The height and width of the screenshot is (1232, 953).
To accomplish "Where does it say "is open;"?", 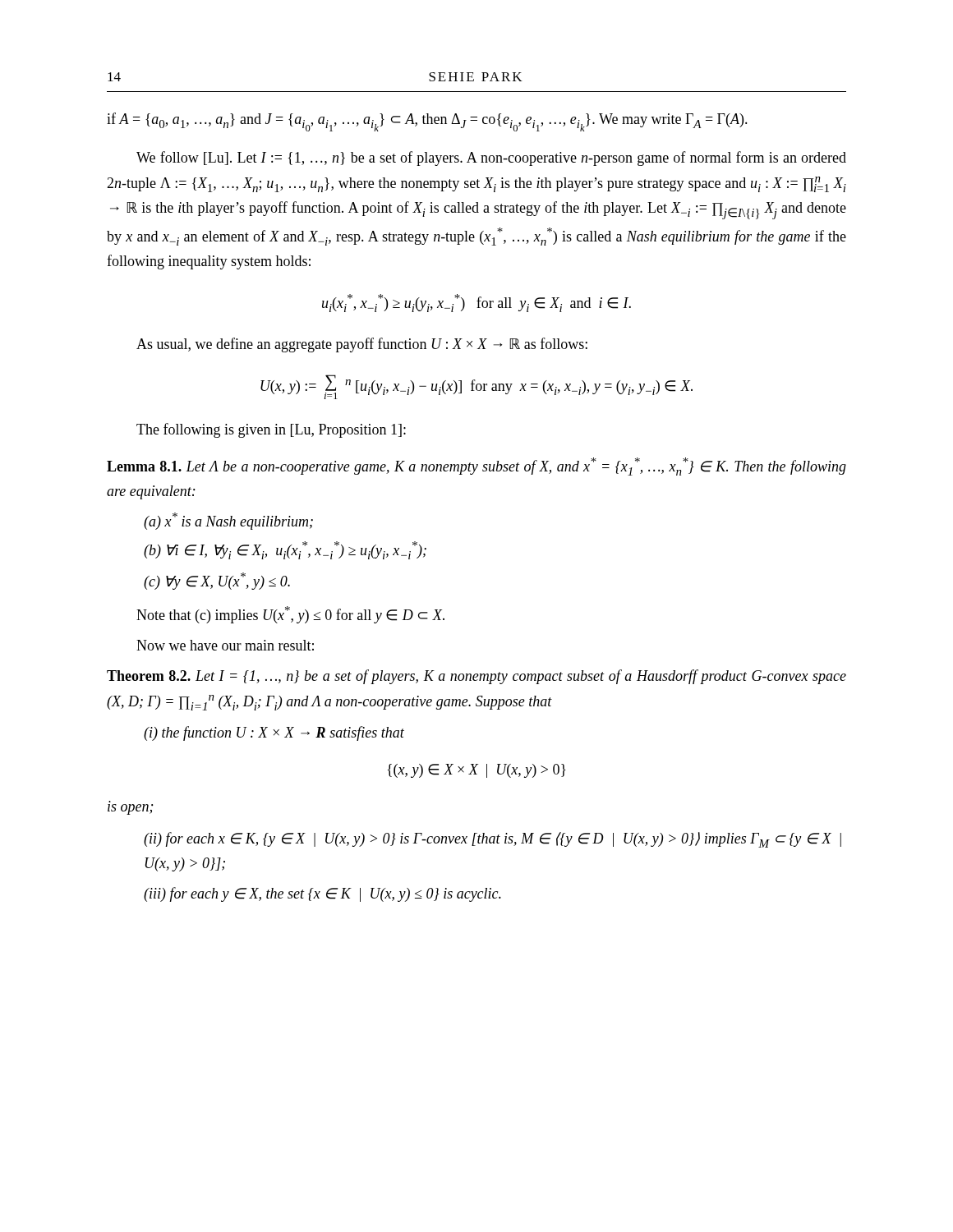I will pos(130,807).
